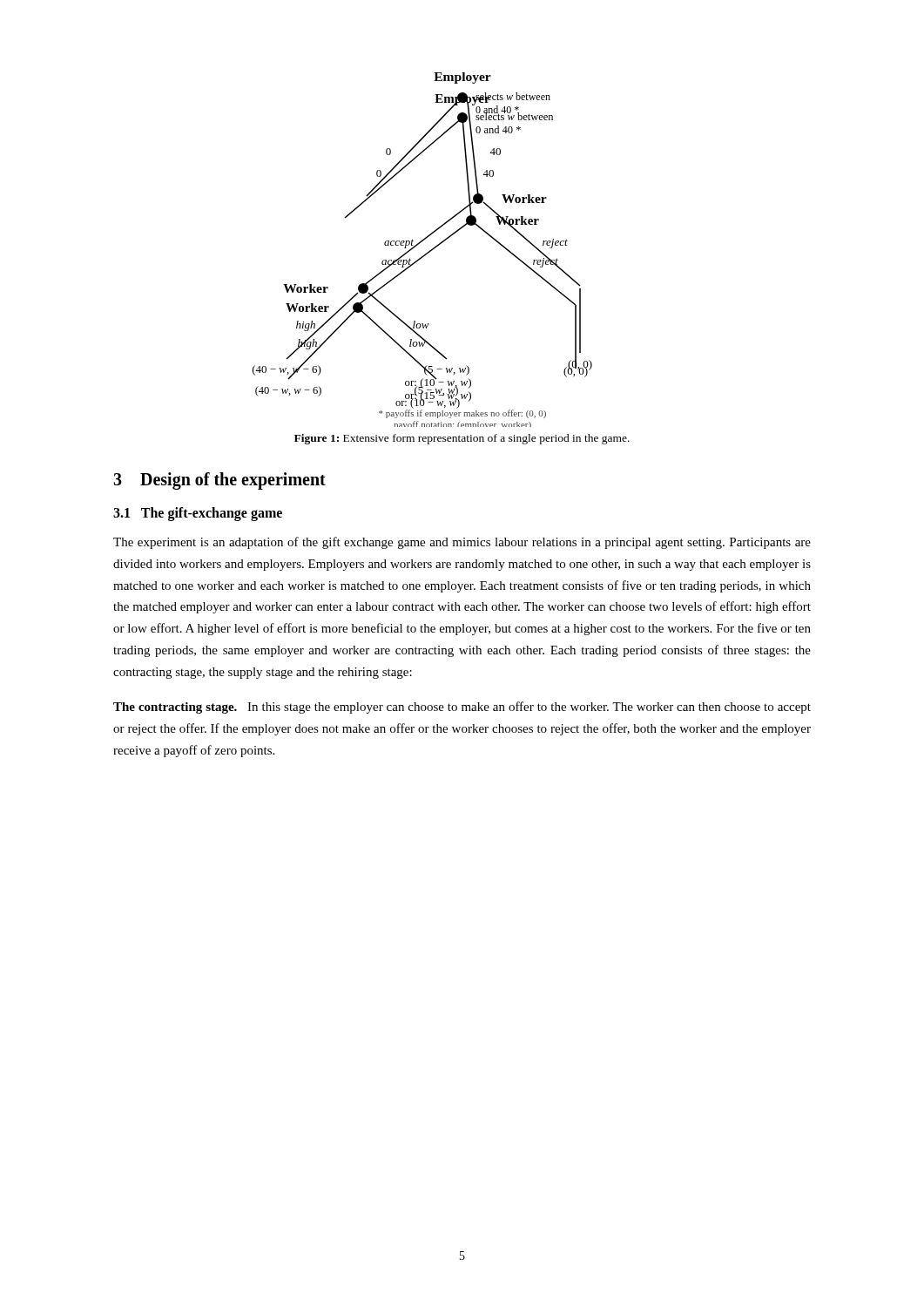
Task: Select the flowchart
Action: tap(462, 240)
